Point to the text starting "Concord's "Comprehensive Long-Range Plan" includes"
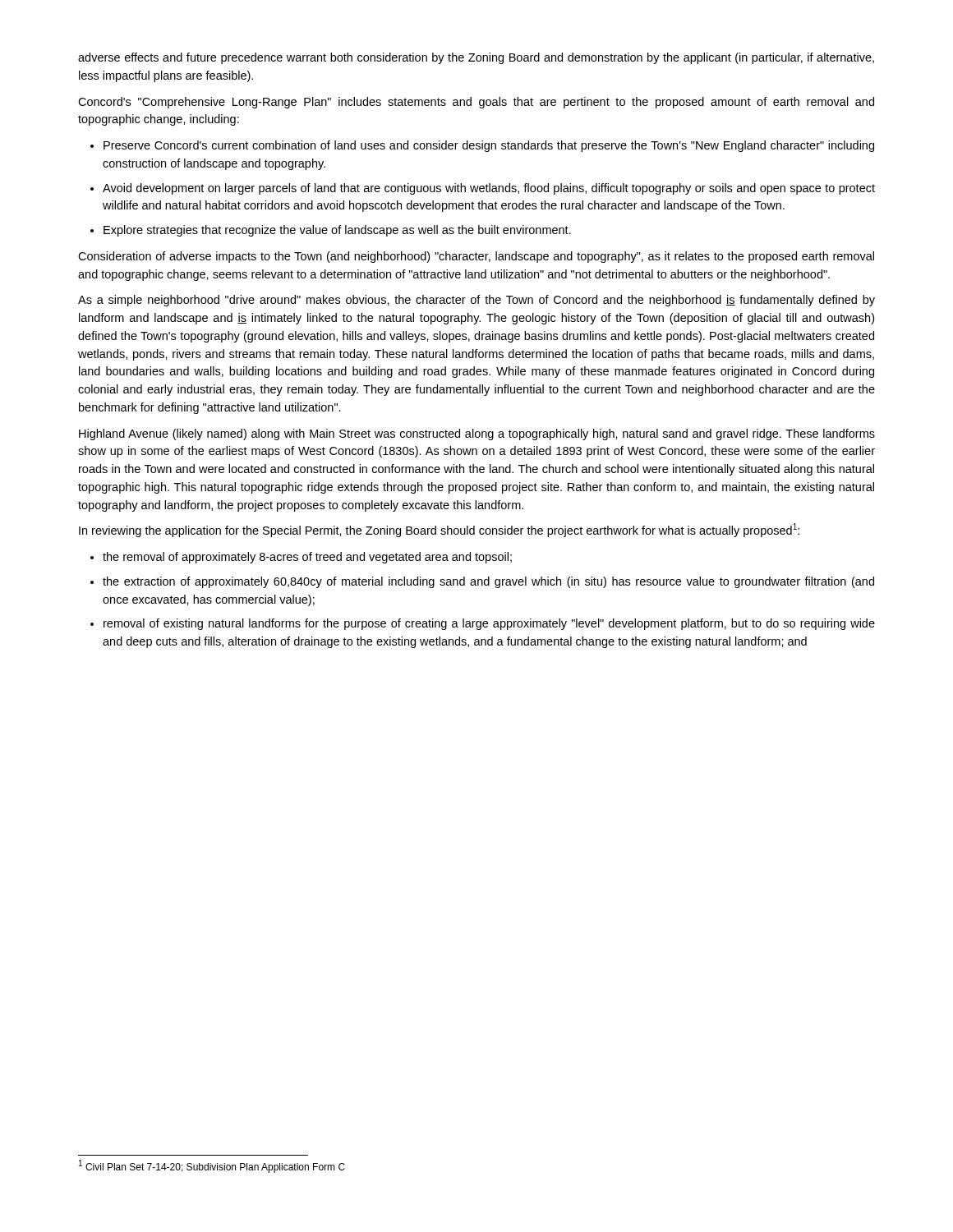 476,111
